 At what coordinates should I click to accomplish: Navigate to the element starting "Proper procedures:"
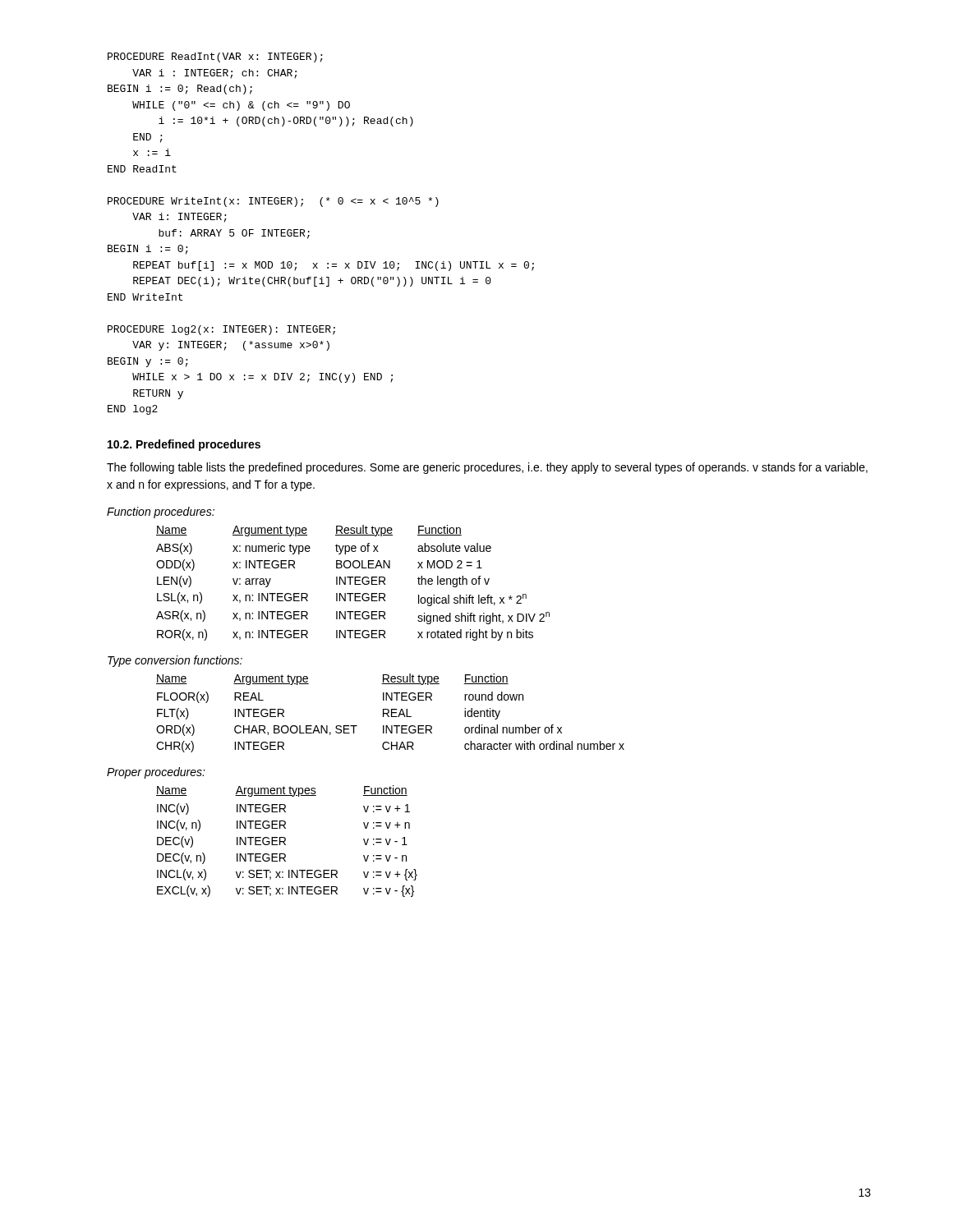156,773
